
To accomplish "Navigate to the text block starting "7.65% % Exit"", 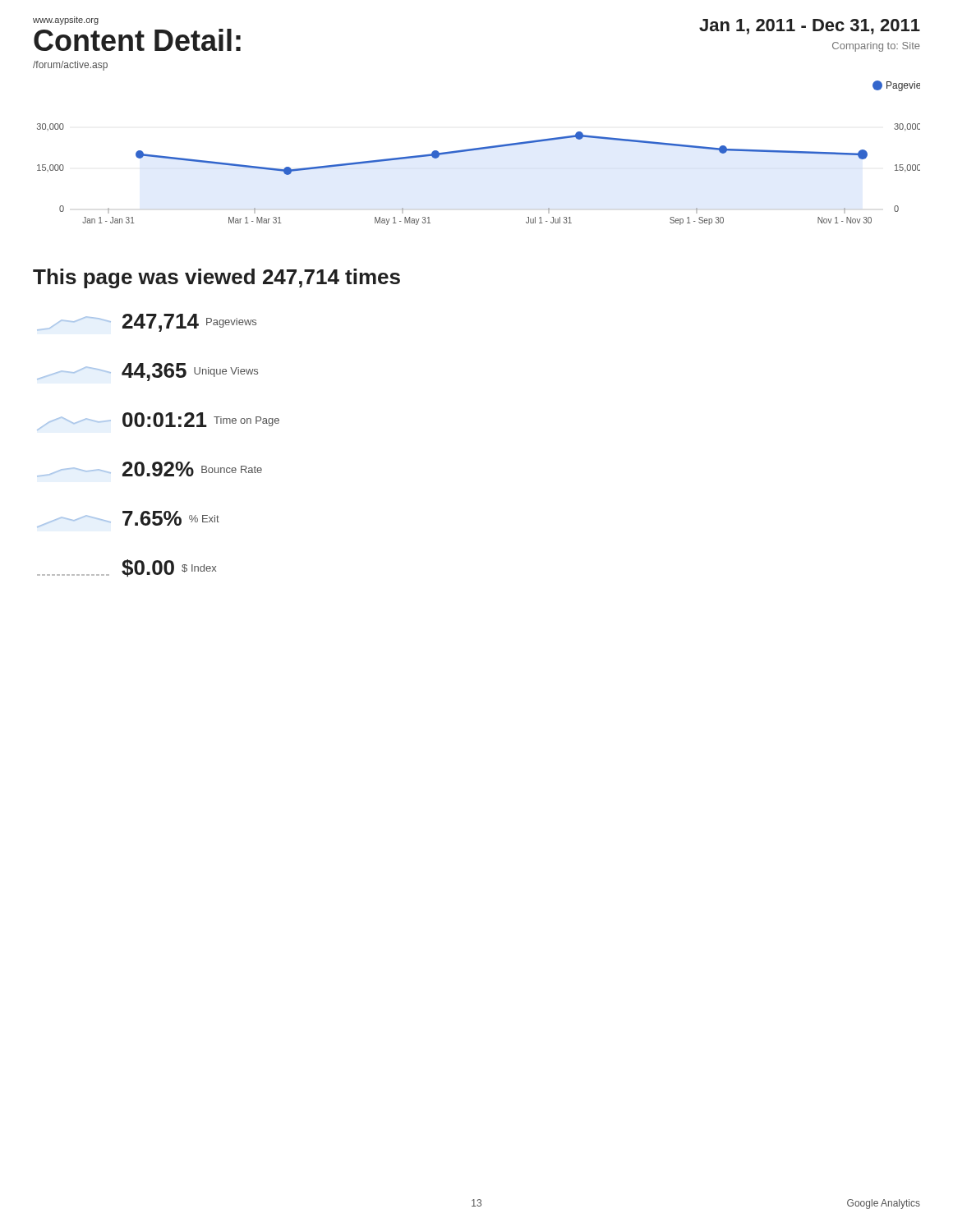I will pyautogui.click(x=126, y=518).
